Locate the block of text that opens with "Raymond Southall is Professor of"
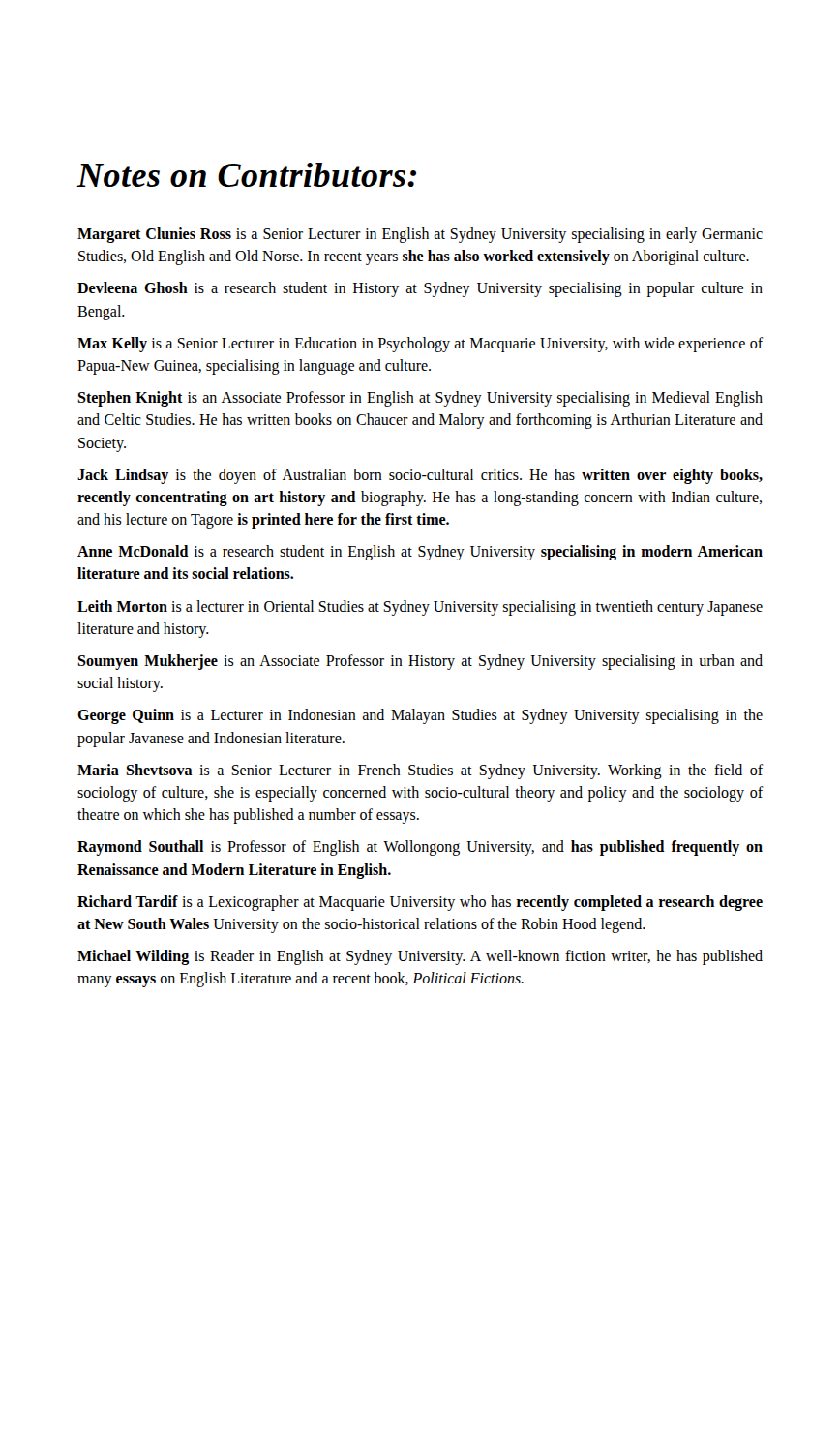Image resolution: width=840 pixels, height=1452 pixels. [x=420, y=858]
